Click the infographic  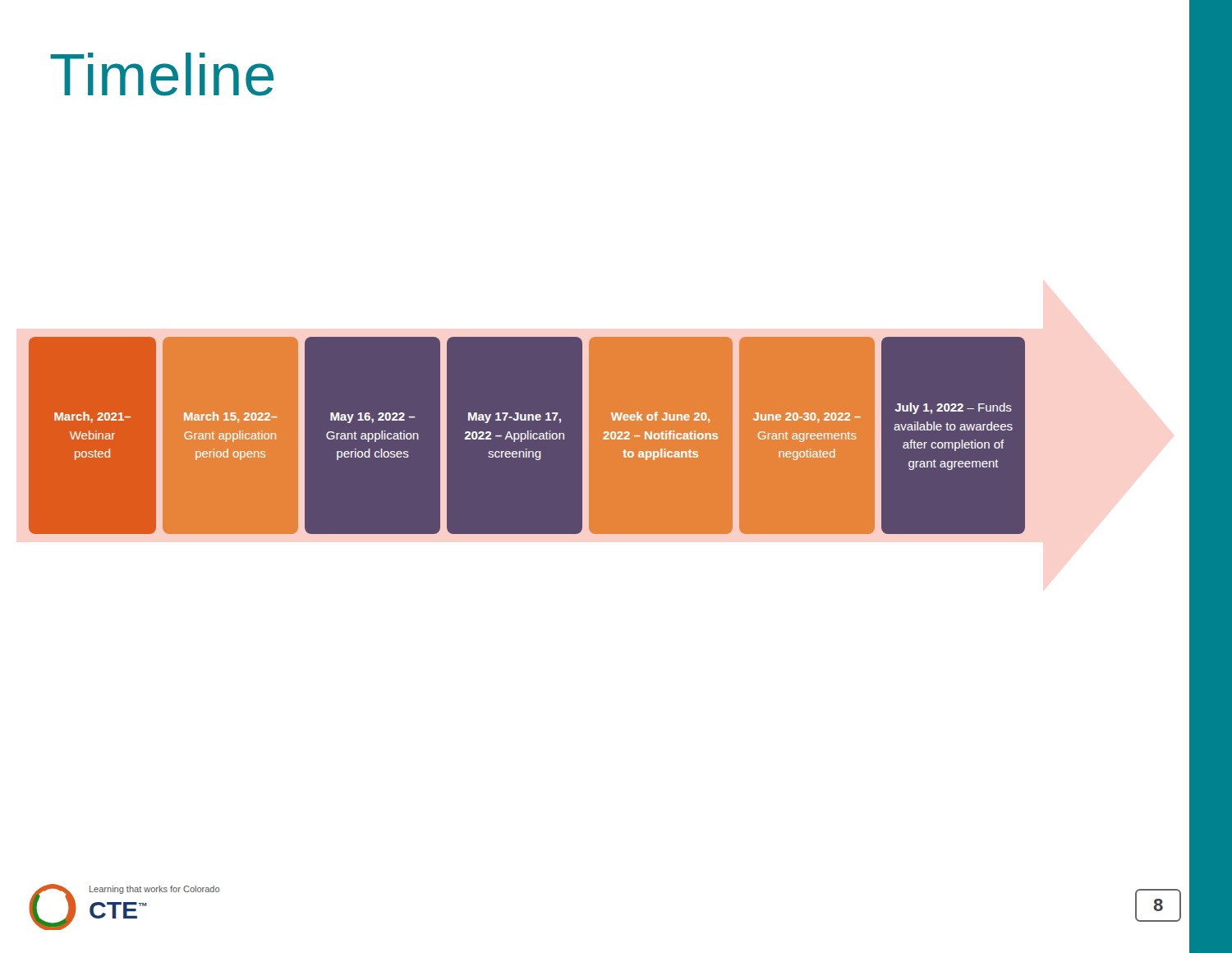click(x=595, y=435)
